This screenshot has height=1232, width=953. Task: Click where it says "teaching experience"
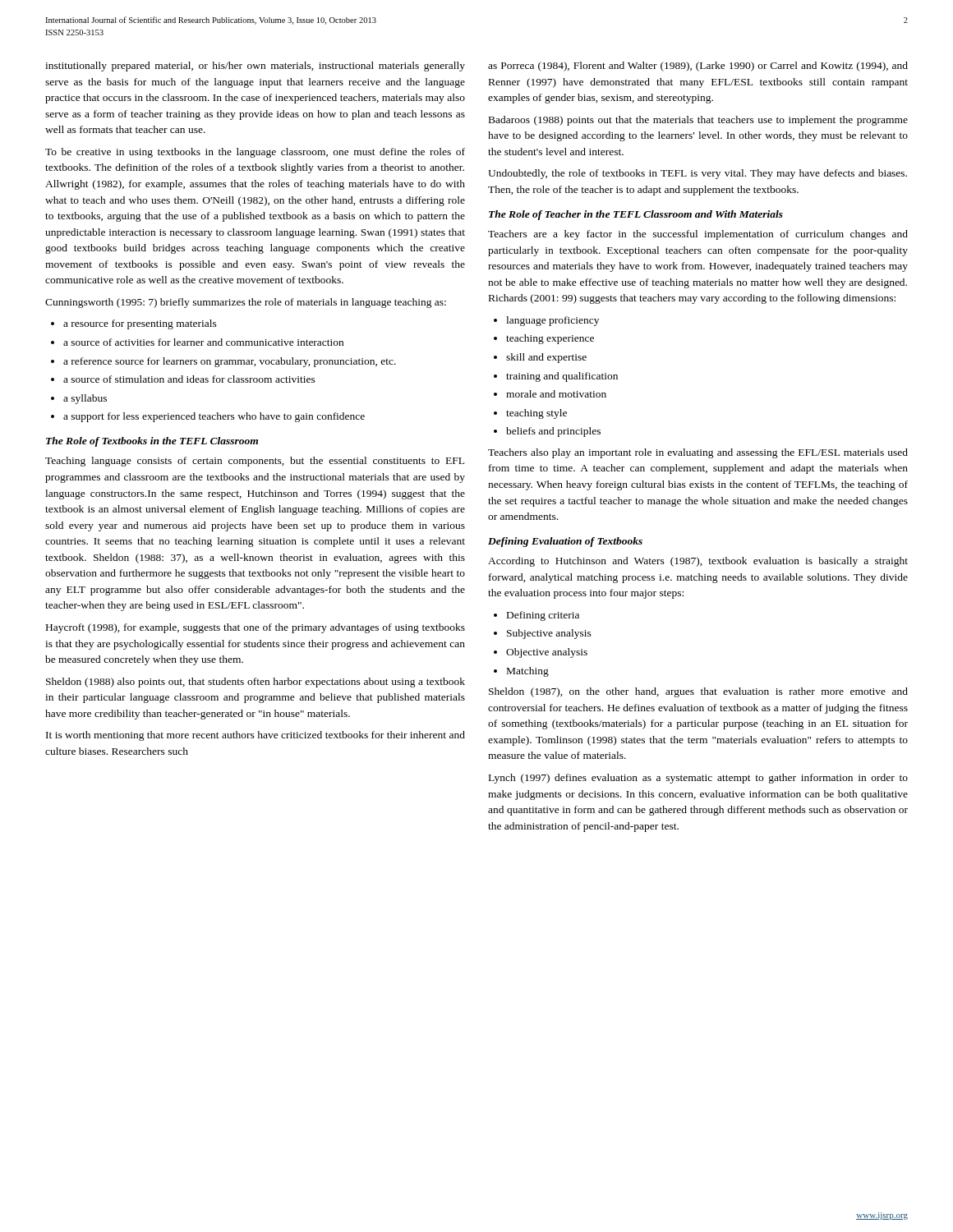point(550,338)
